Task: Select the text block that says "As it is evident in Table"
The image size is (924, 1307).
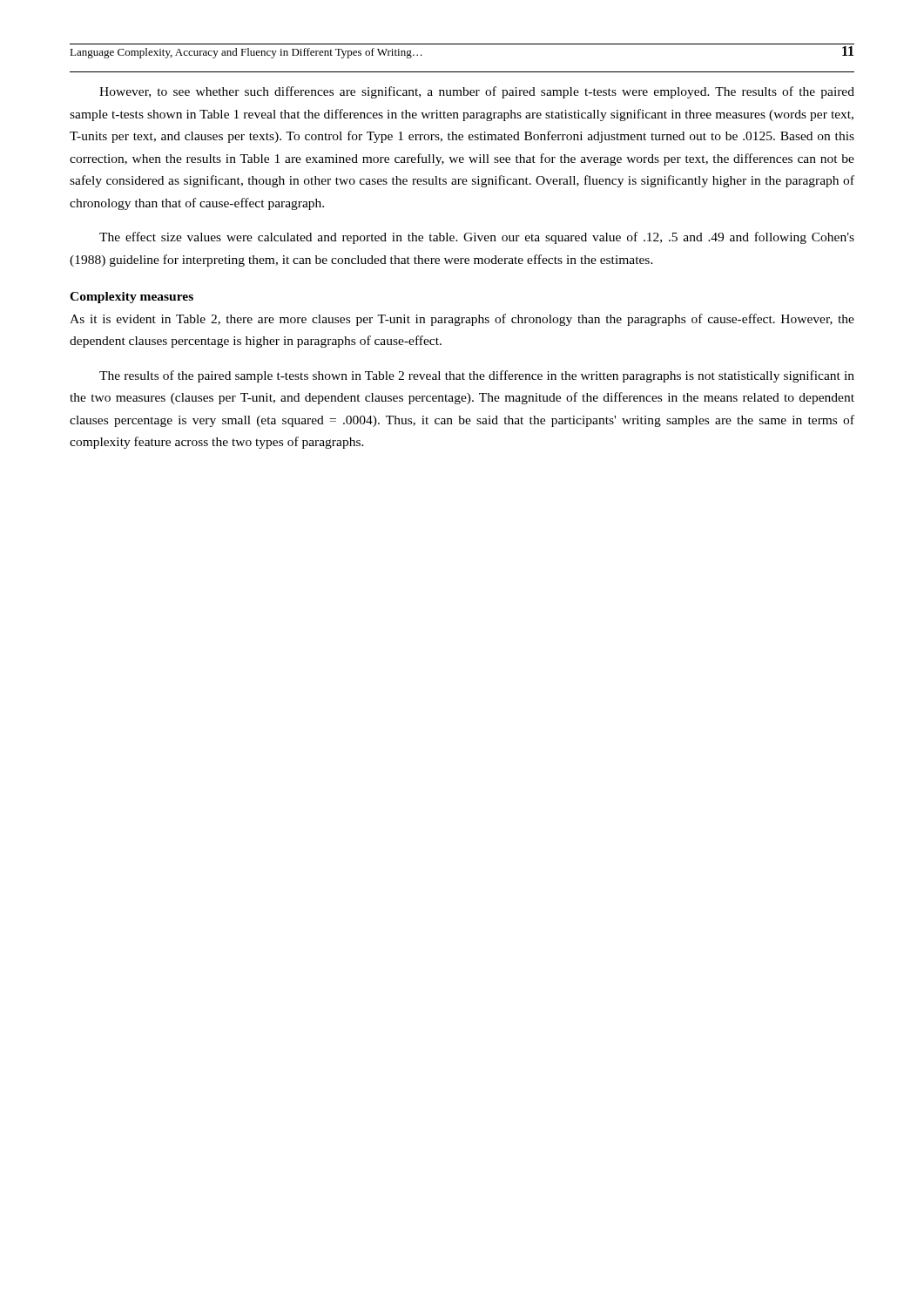Action: [x=462, y=329]
